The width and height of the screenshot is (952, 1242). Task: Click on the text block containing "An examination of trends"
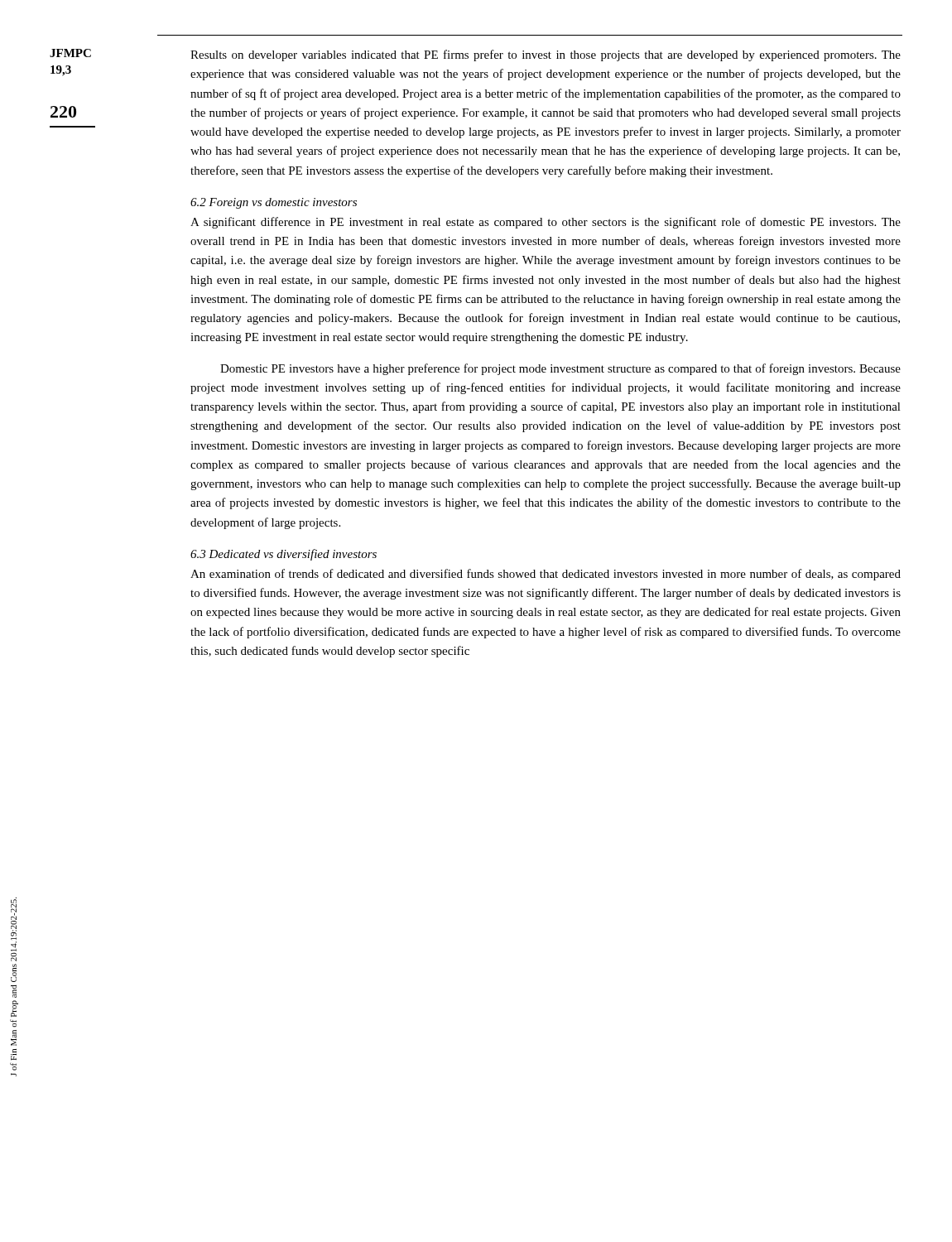click(546, 613)
